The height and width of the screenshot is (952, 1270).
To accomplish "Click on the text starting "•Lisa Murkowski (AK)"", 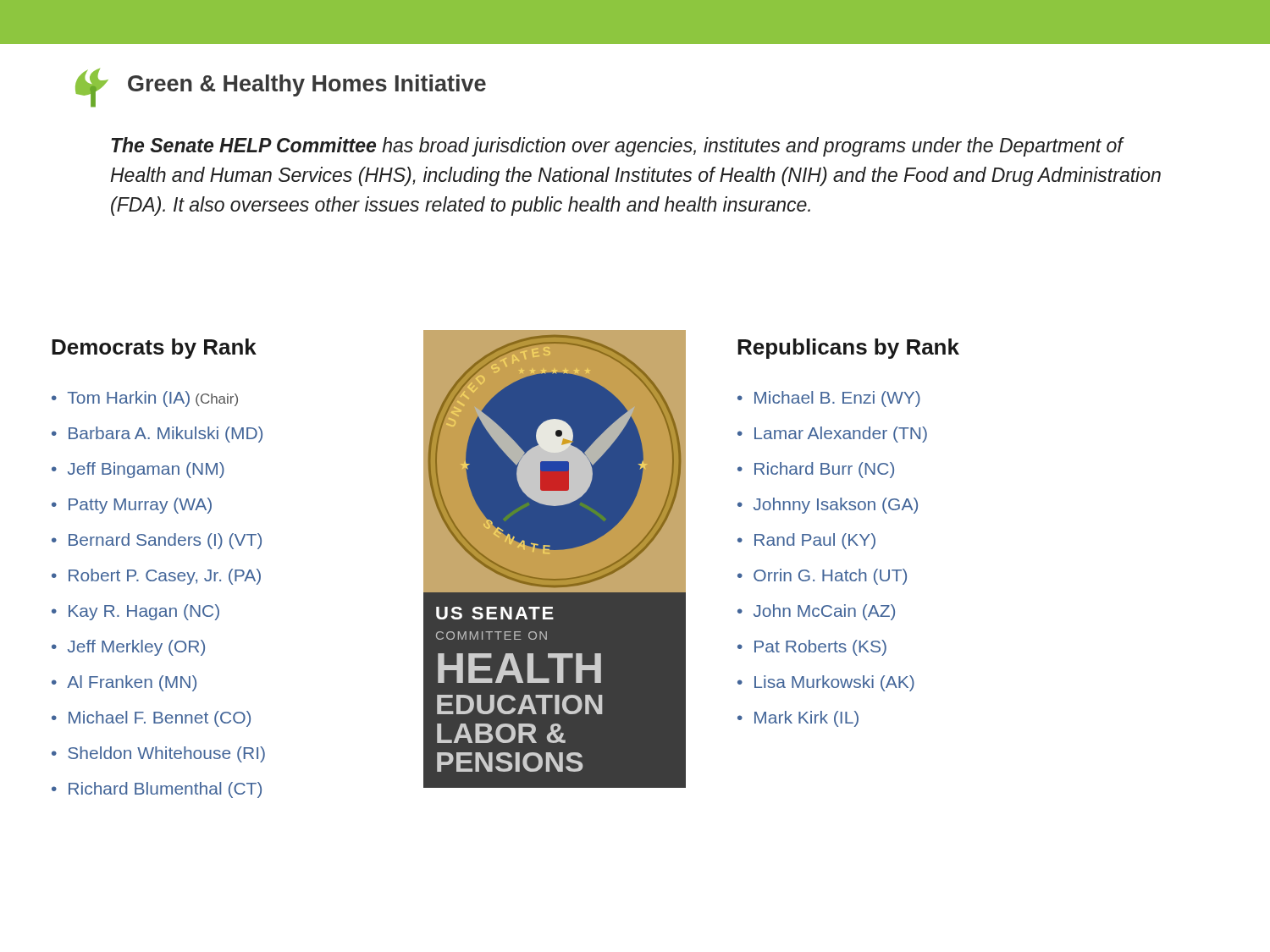I will 826,682.
